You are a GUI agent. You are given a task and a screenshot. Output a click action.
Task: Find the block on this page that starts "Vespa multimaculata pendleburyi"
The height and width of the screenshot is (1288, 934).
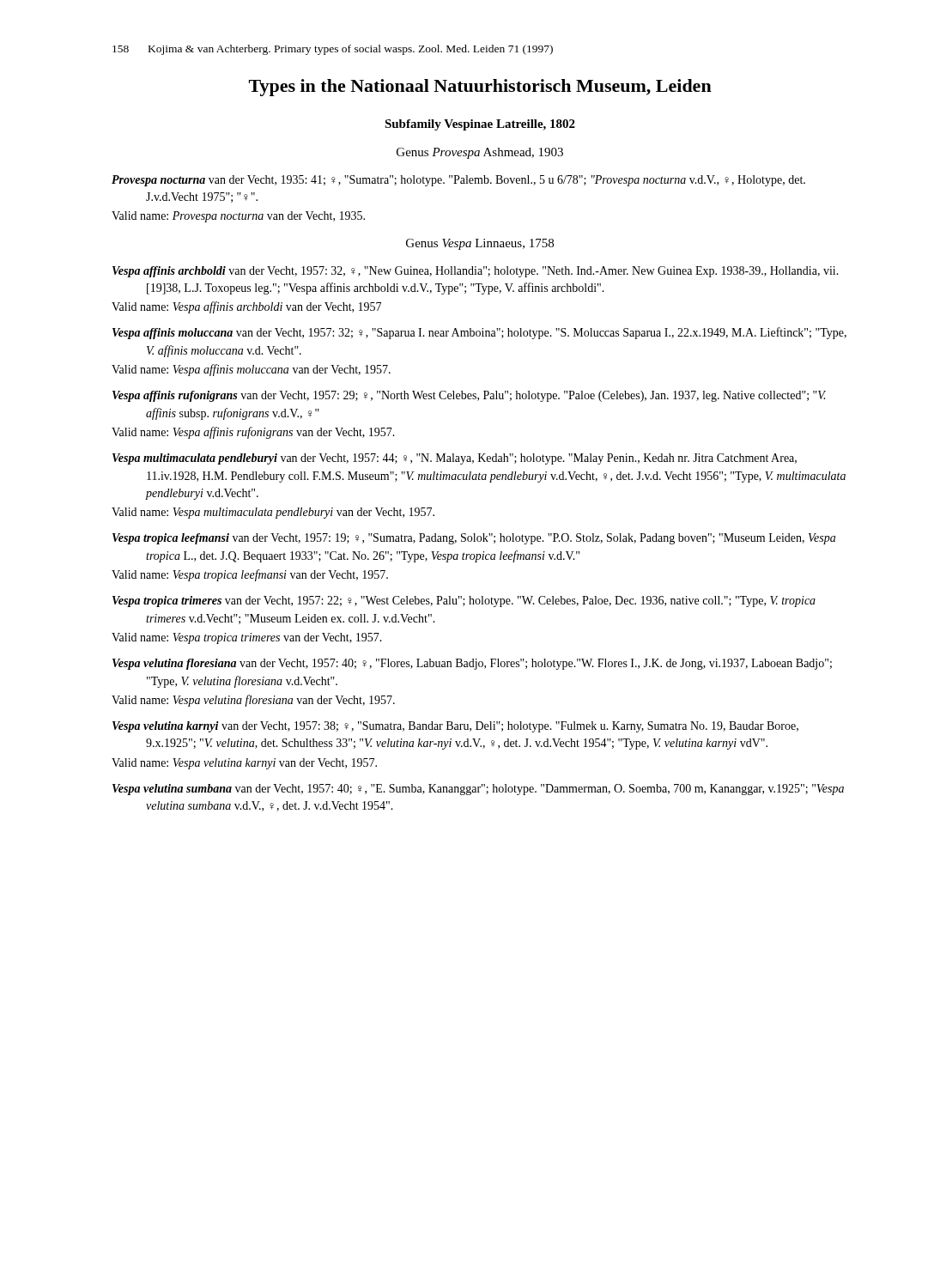pos(480,486)
